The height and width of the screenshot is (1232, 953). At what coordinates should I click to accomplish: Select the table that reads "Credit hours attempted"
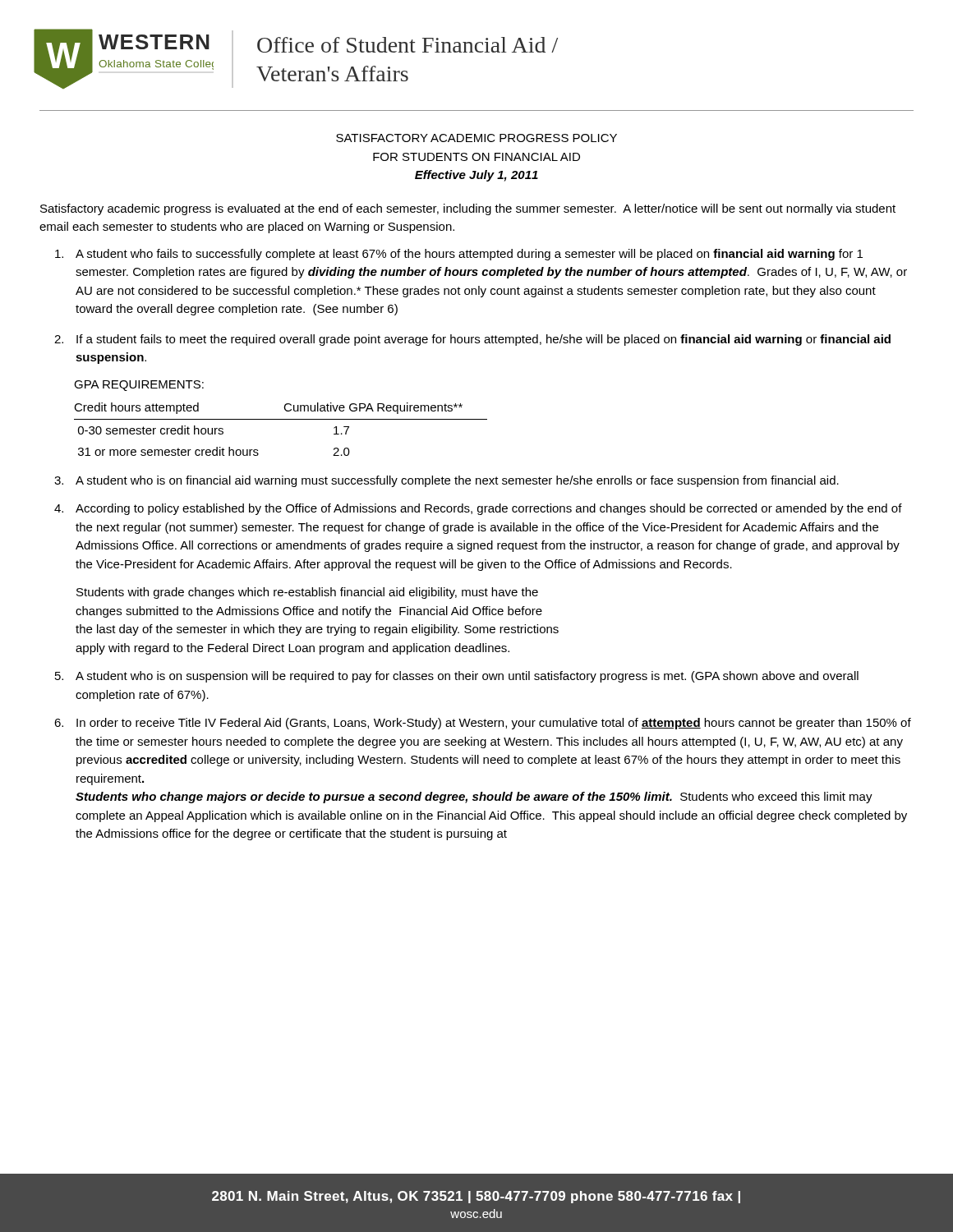pos(494,419)
